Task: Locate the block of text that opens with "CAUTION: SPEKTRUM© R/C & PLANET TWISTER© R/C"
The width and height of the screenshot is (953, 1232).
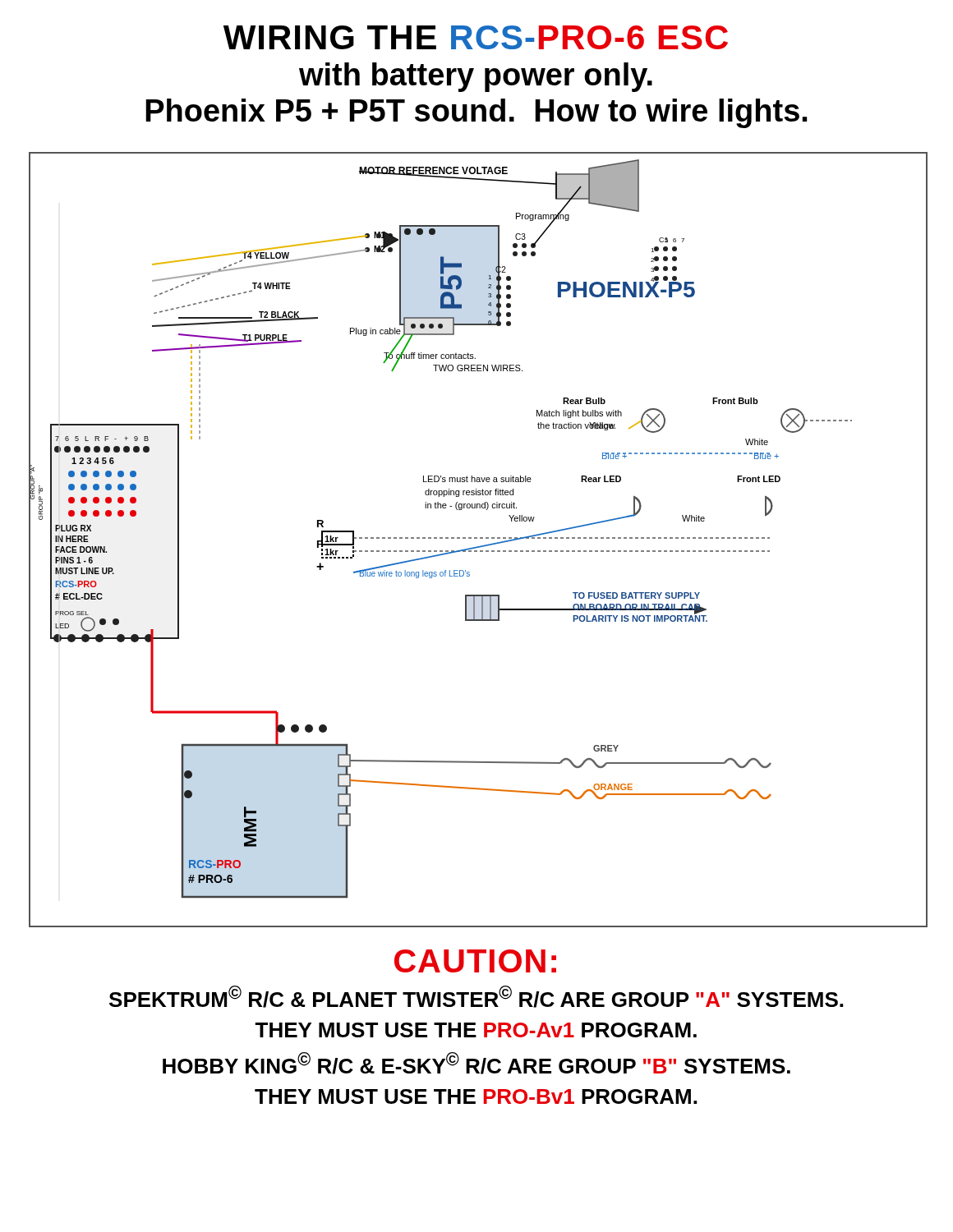Action: pyautogui.click(x=476, y=1028)
